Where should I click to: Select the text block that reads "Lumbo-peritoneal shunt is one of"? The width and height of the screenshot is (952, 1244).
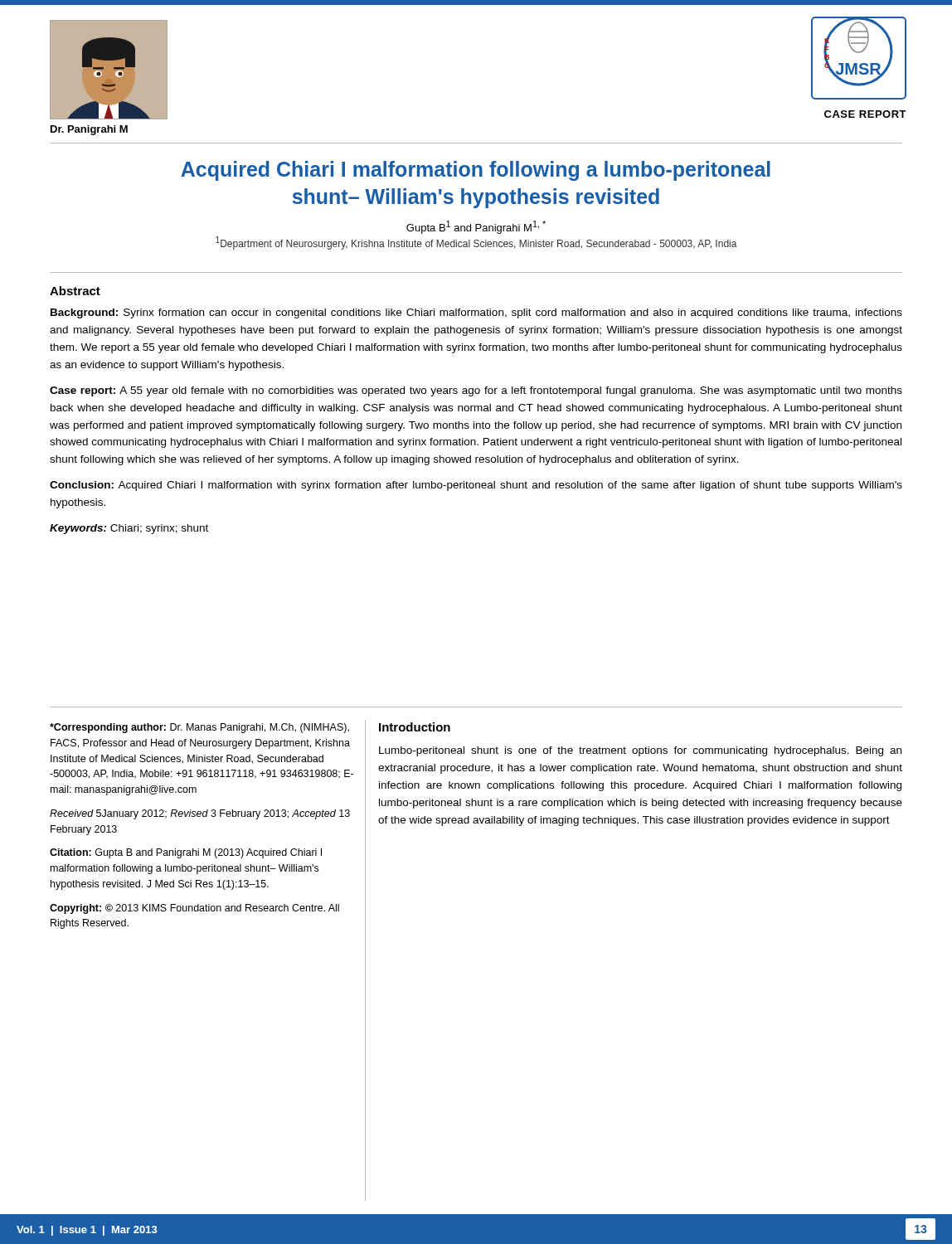point(640,785)
